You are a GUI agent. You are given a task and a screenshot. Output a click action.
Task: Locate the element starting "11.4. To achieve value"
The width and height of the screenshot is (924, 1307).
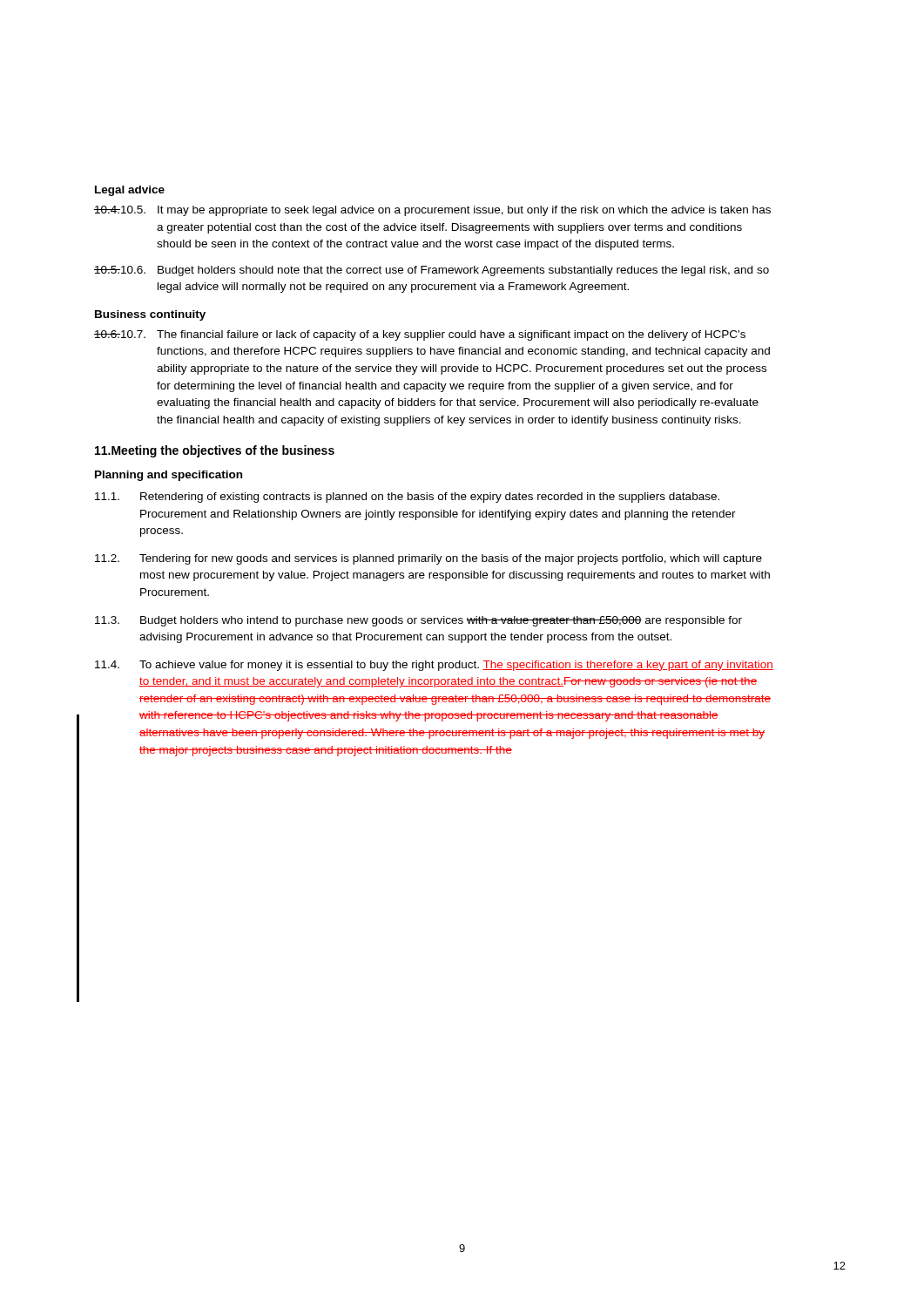tap(434, 707)
